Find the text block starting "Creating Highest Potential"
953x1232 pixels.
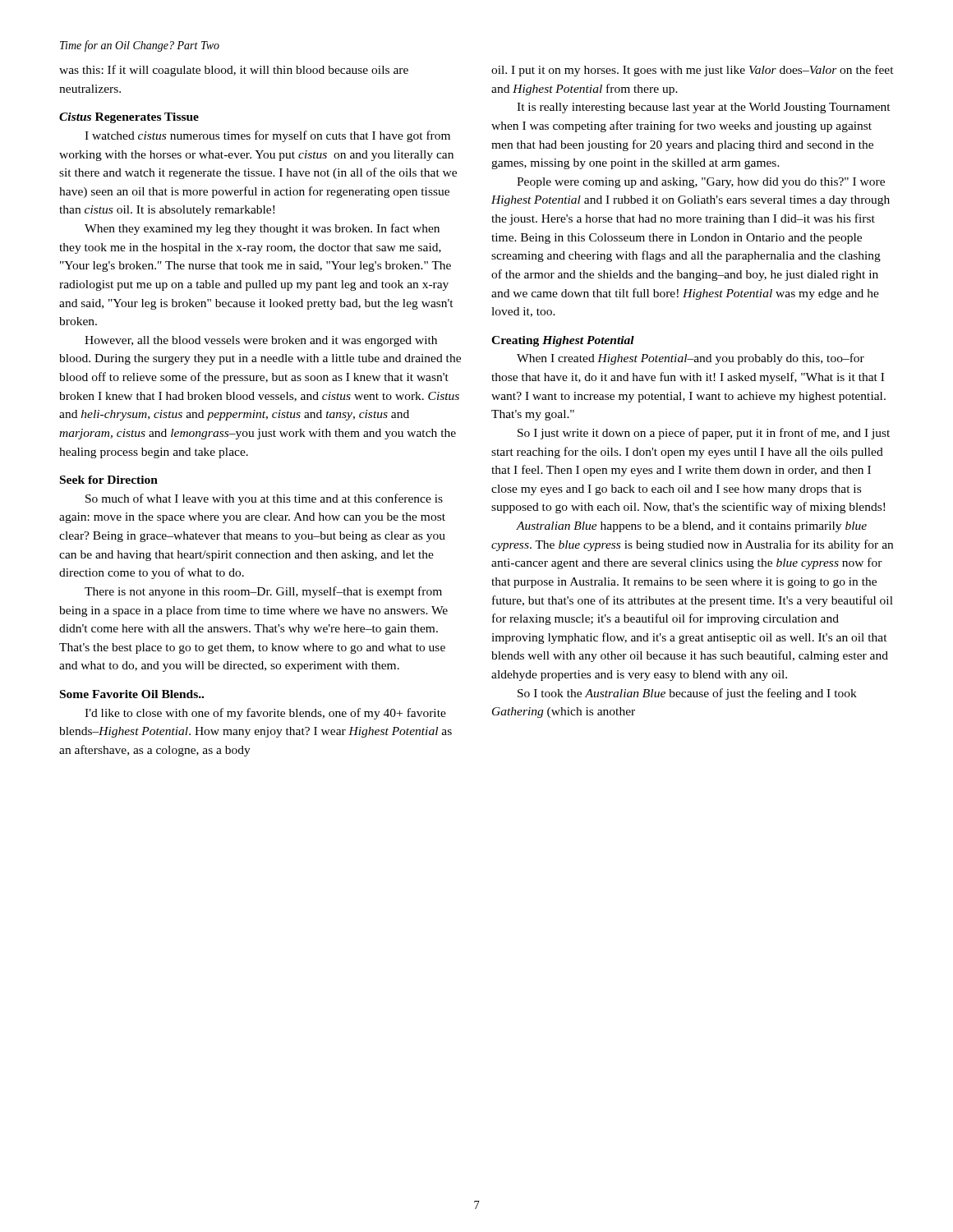pyautogui.click(x=563, y=339)
